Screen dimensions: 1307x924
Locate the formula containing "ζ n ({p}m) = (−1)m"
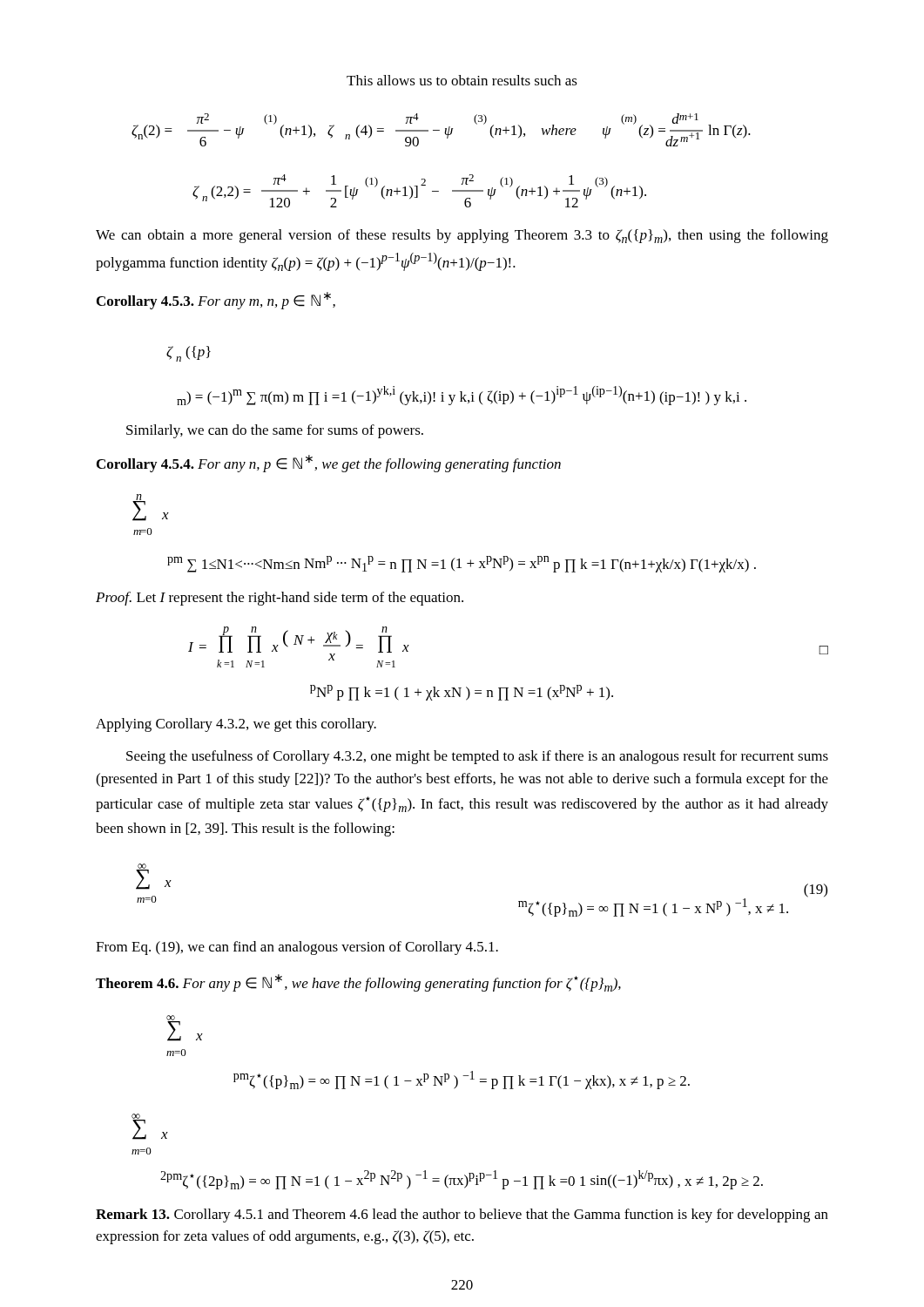tap(189, 354)
